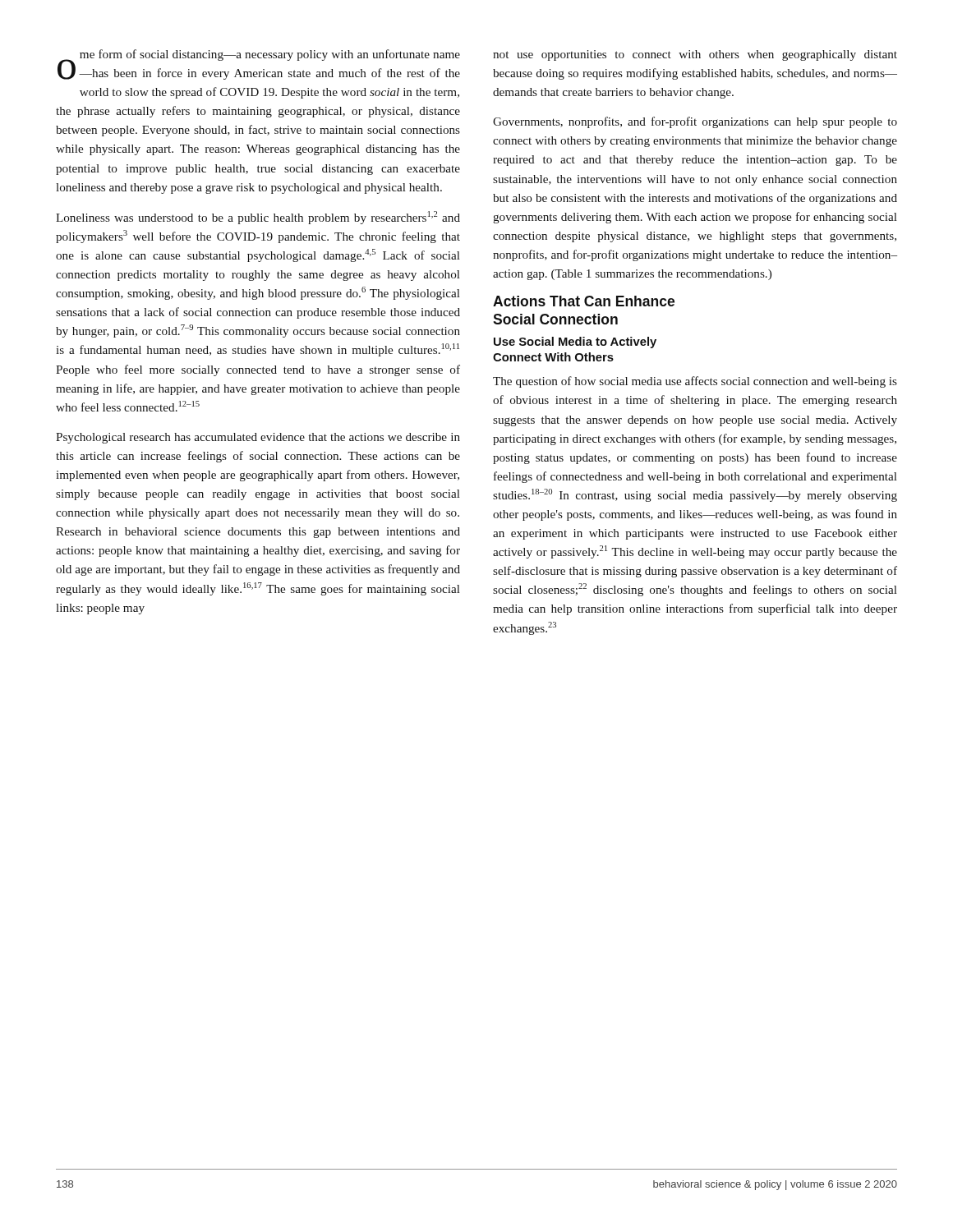
Task: Find the text block starting "Use Social Media"
Action: click(x=575, y=342)
